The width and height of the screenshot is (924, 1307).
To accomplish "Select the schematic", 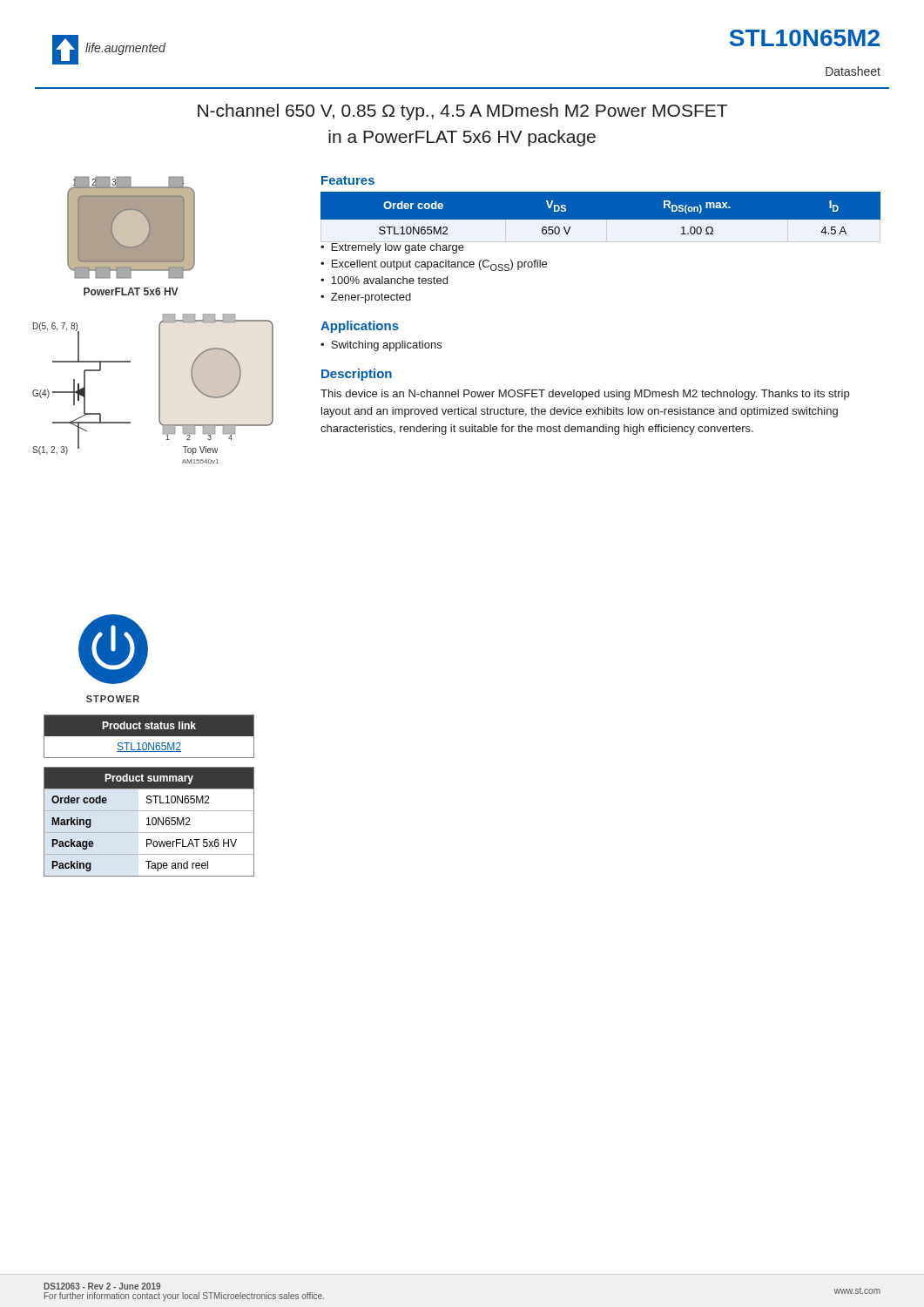I will pos(157,394).
